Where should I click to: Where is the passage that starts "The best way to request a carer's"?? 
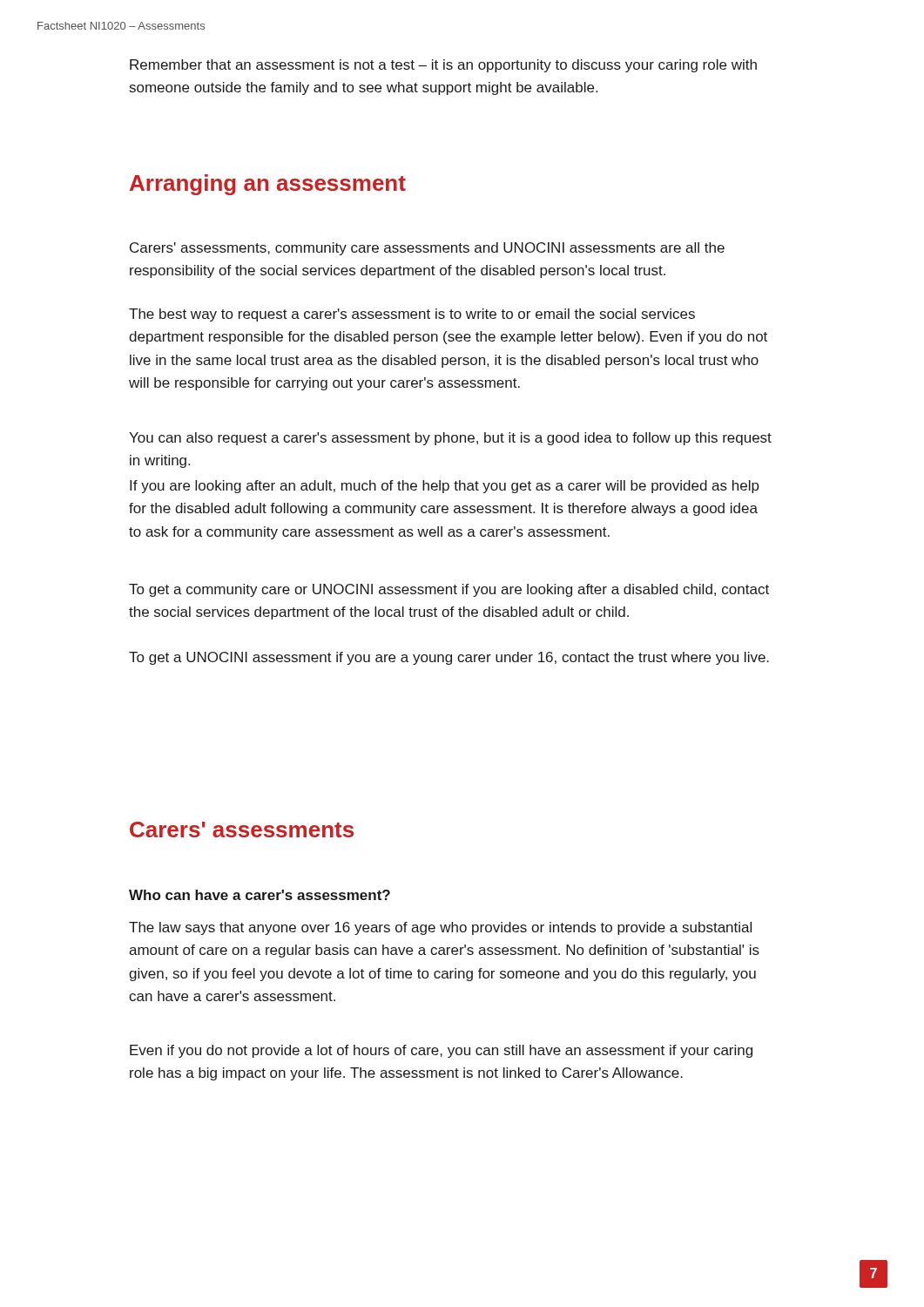[448, 349]
